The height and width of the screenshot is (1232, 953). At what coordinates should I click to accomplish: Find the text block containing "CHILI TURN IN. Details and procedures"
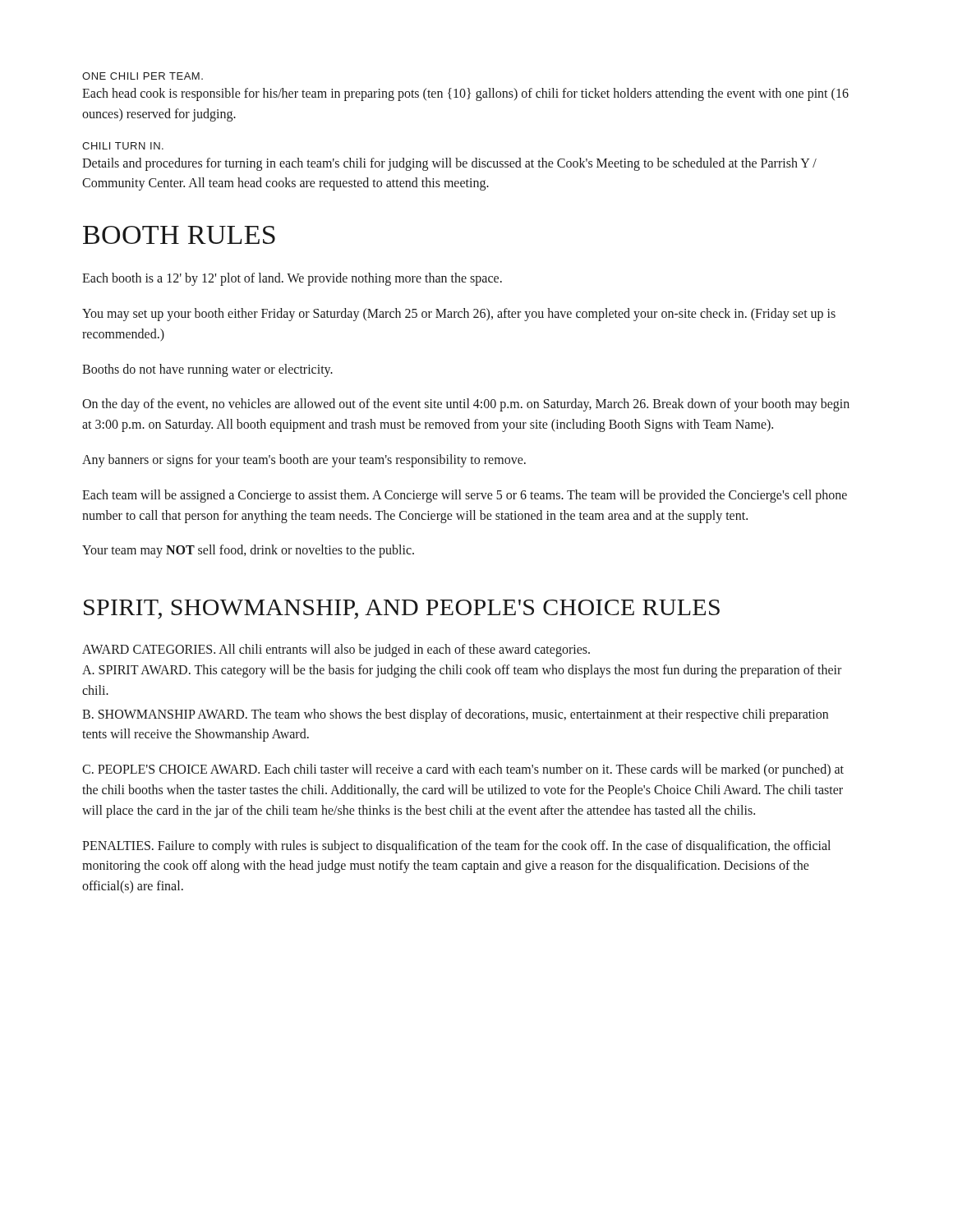468,167
